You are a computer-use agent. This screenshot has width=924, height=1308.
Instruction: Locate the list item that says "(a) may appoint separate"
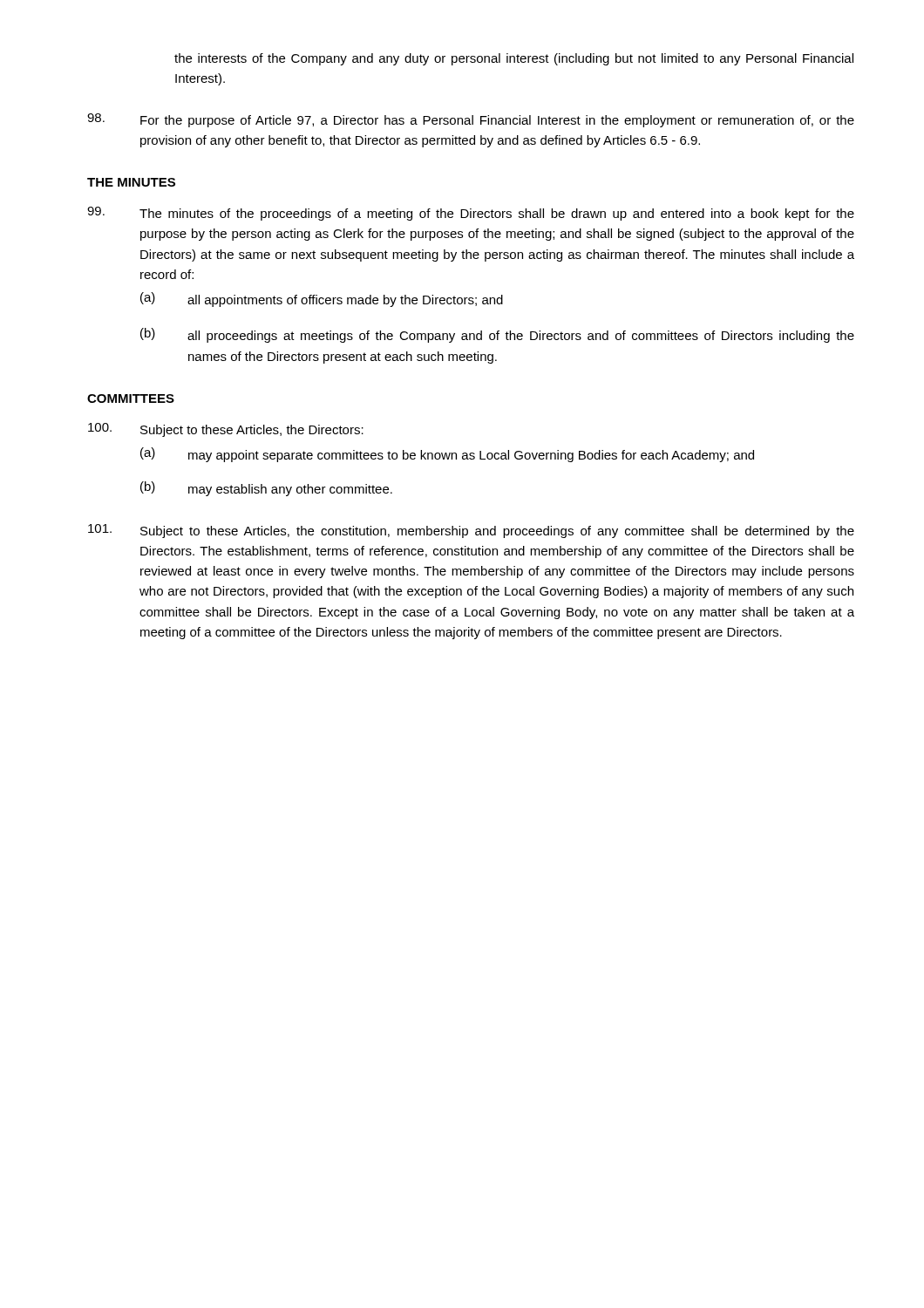[x=497, y=455]
